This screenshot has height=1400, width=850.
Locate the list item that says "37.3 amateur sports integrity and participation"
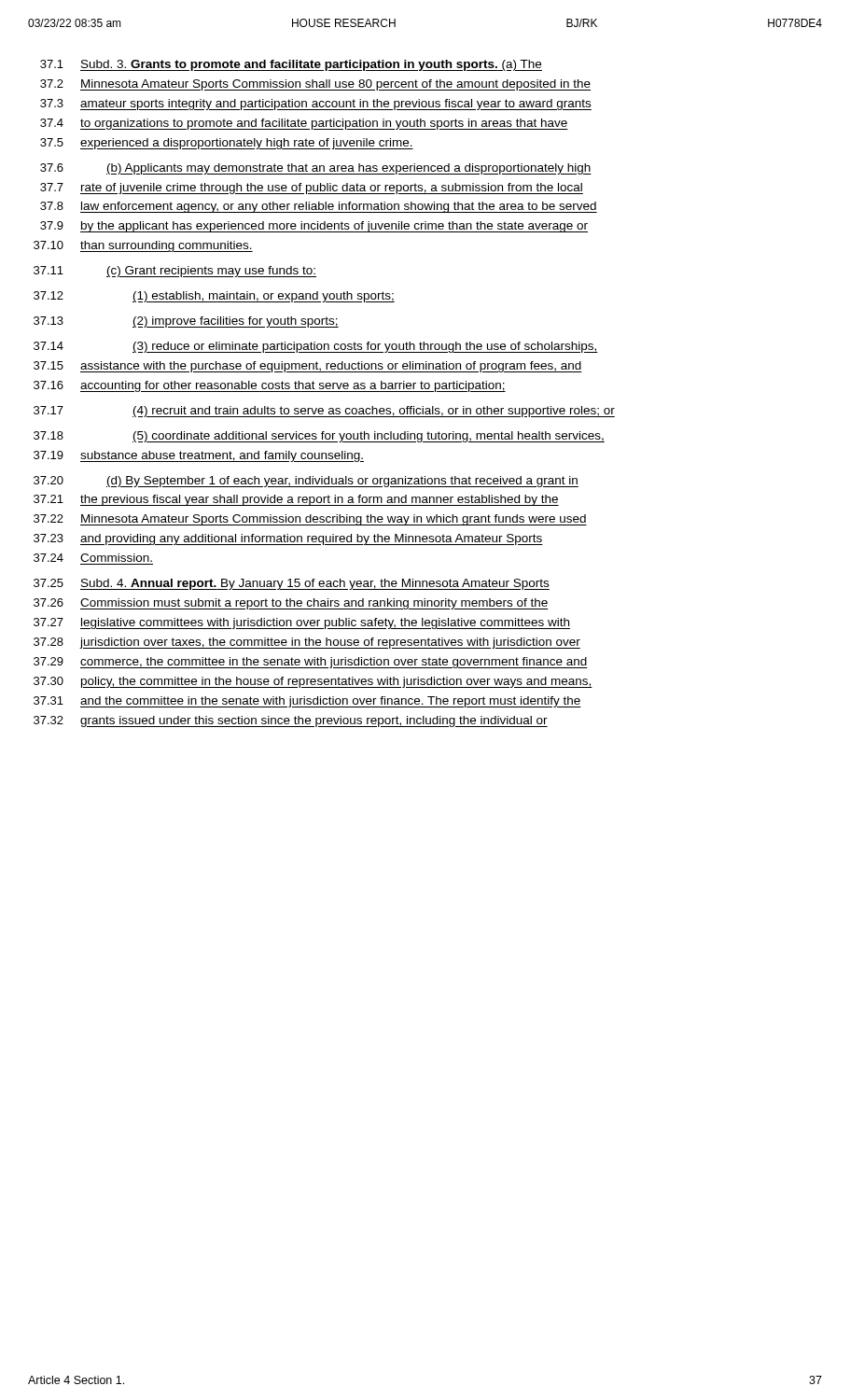[425, 104]
